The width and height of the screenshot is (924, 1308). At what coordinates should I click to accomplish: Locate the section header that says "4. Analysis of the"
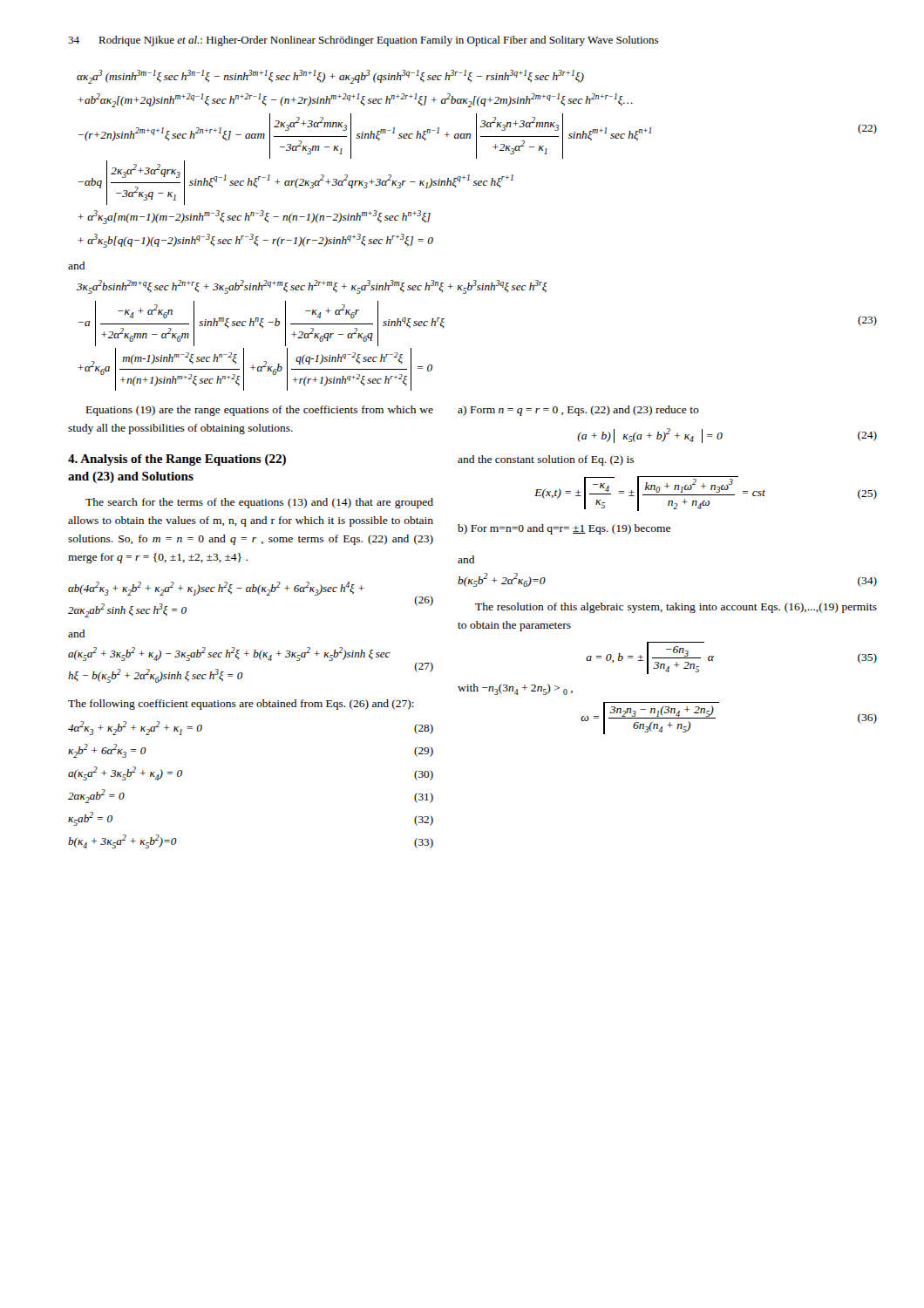(177, 467)
